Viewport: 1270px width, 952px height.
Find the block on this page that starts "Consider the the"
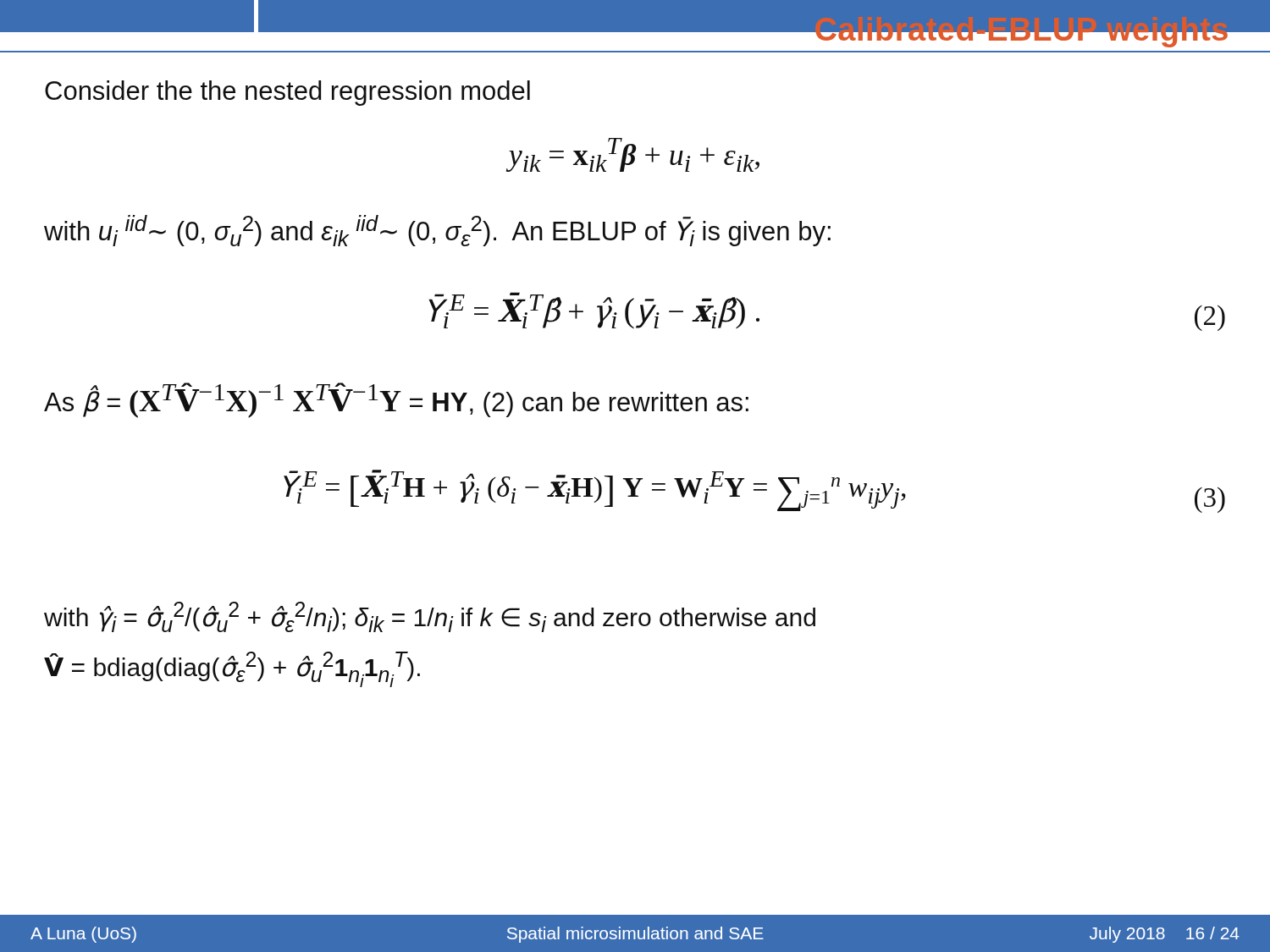tap(288, 91)
